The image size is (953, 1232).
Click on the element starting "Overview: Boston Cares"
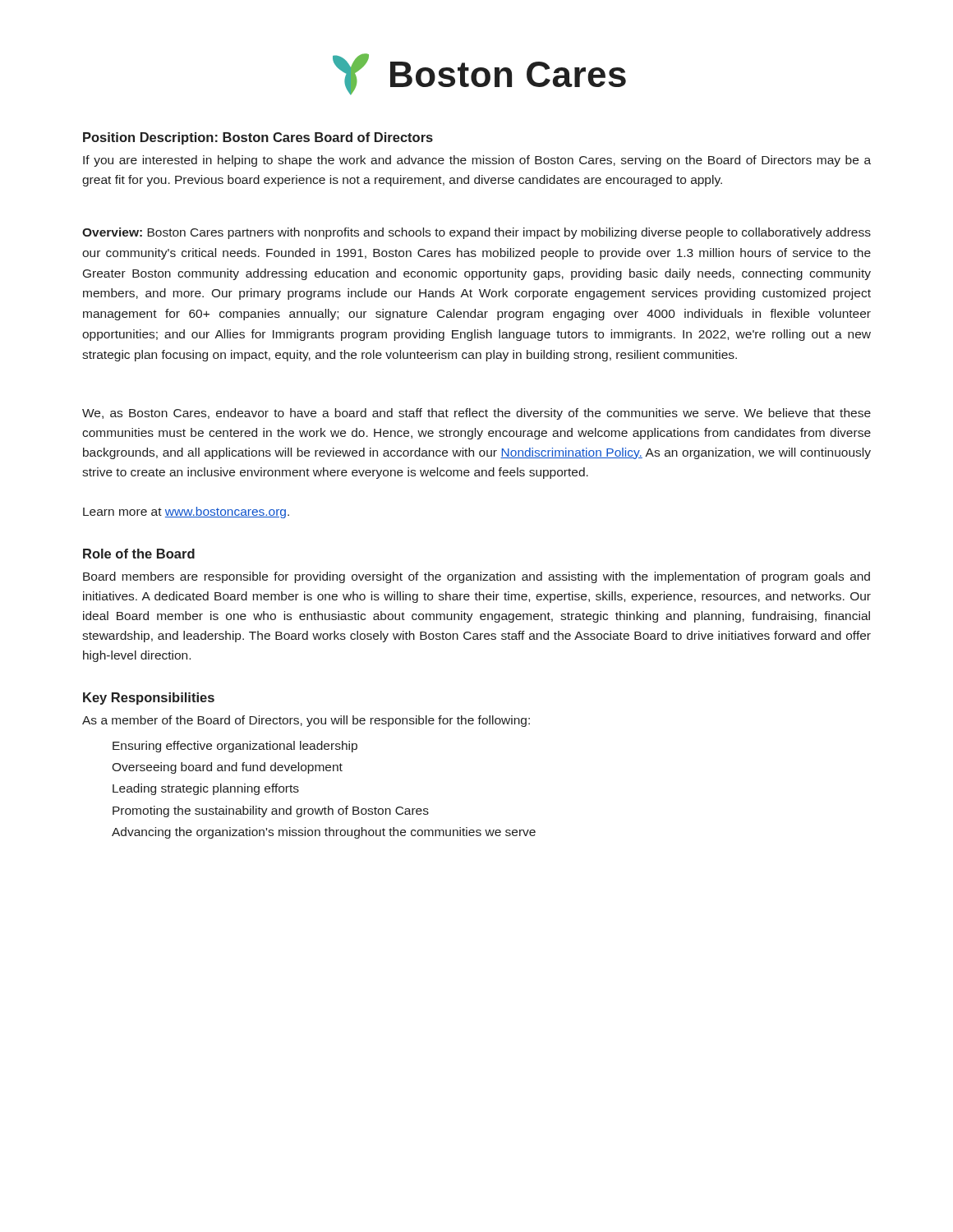[476, 293]
